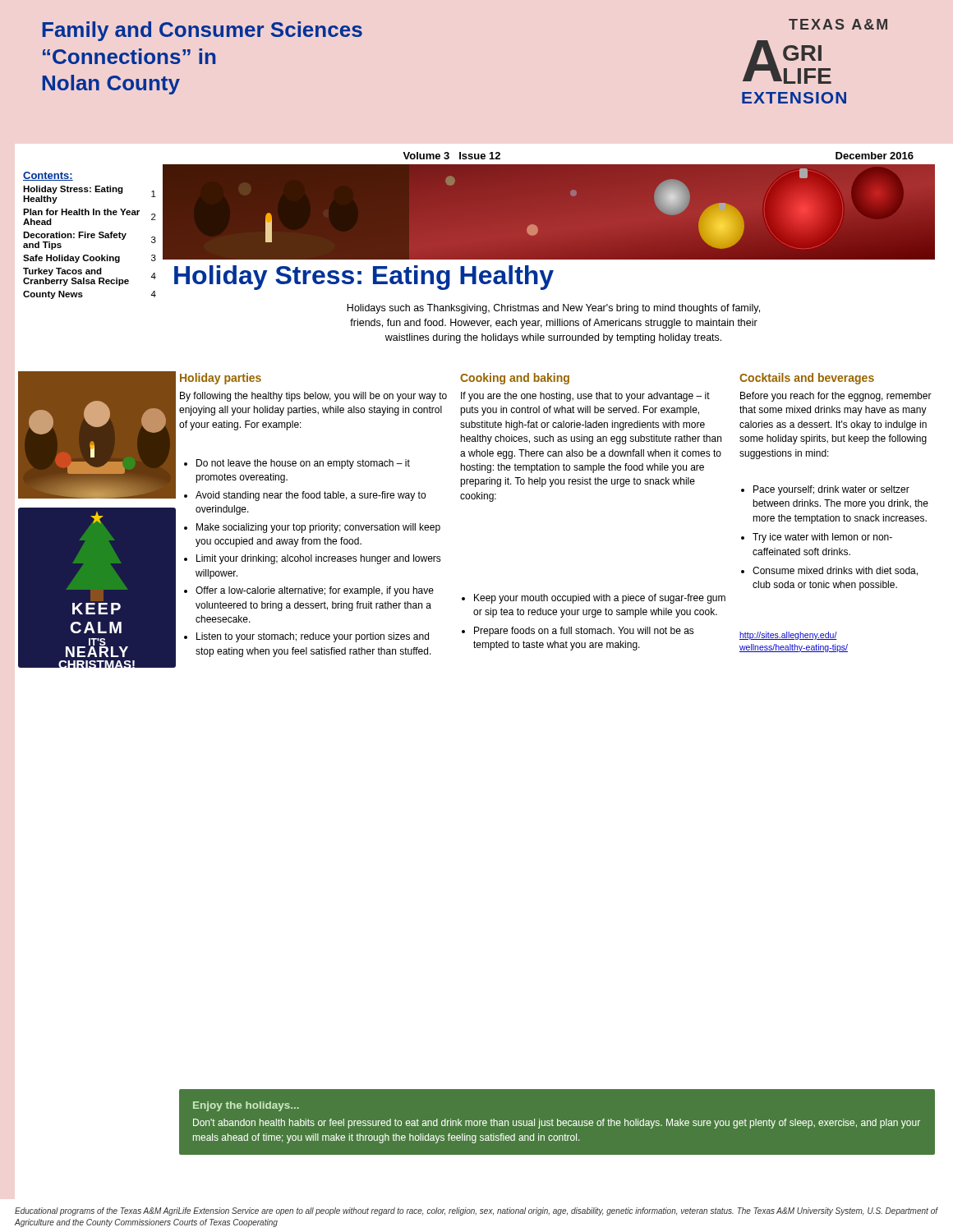953x1232 pixels.
Task: Click on the logo
Action: (x=834, y=60)
